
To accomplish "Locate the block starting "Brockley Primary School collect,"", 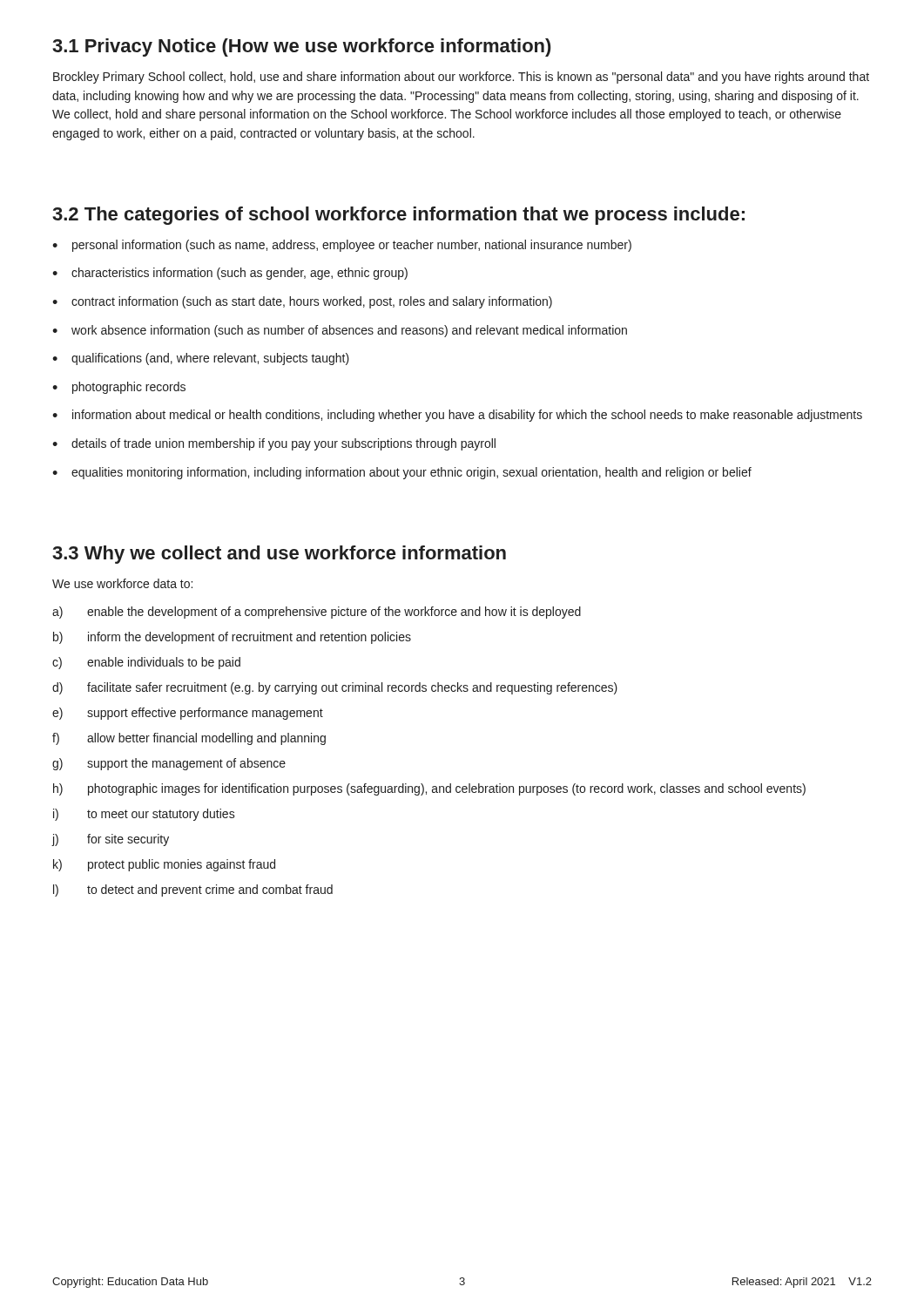I will 462,106.
